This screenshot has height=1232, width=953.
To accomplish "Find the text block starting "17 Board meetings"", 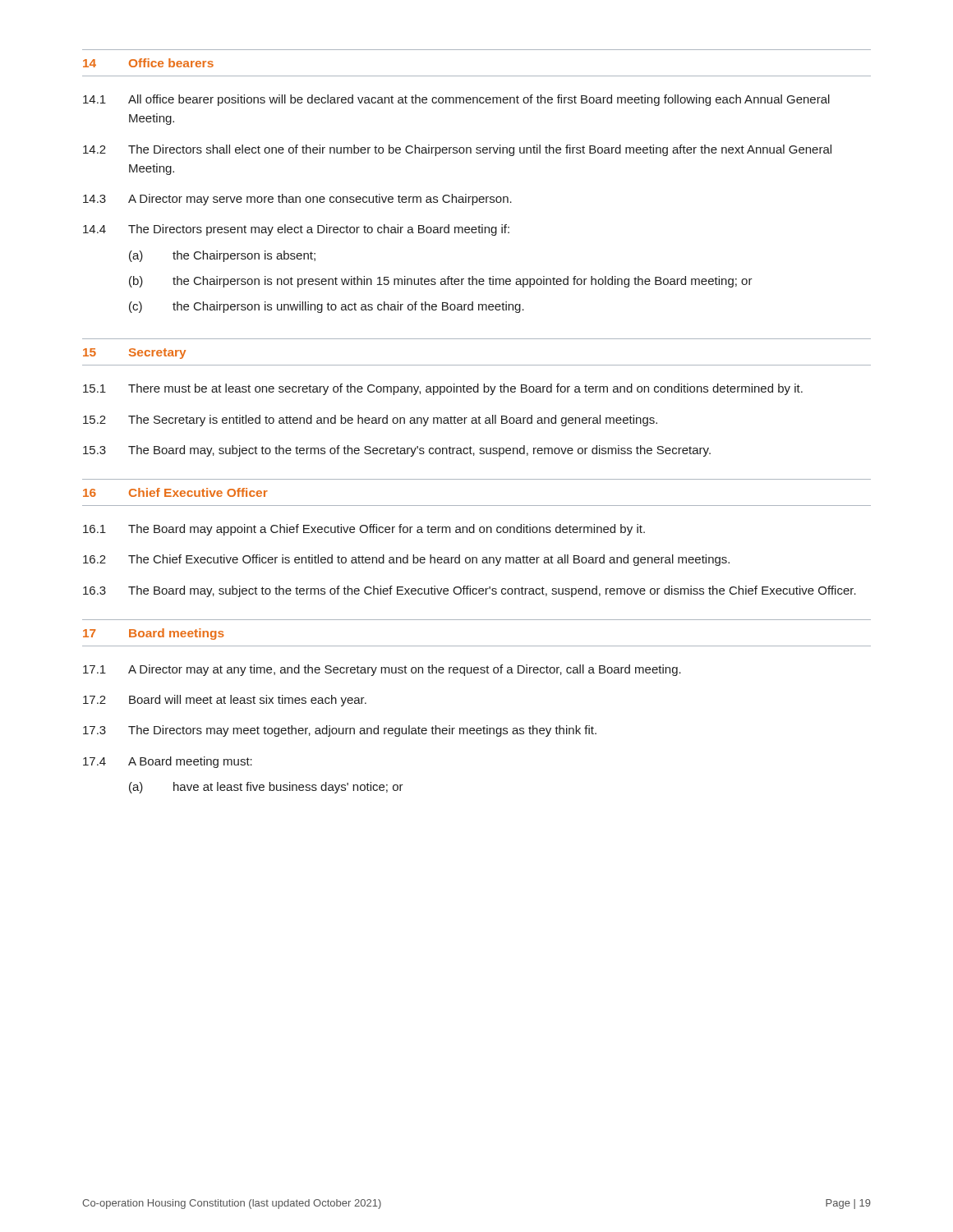I will point(153,633).
